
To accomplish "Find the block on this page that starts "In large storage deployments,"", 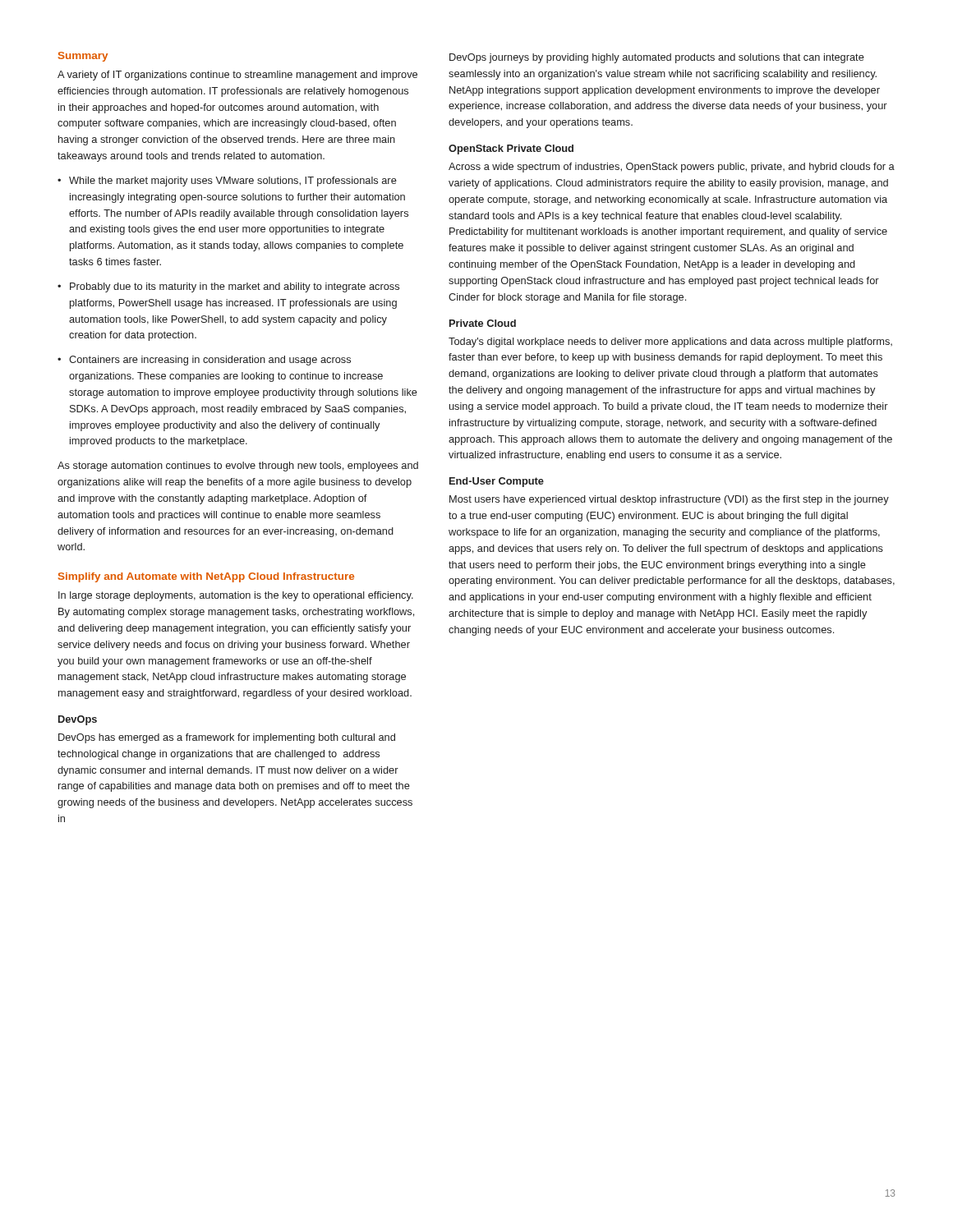I will 236,644.
